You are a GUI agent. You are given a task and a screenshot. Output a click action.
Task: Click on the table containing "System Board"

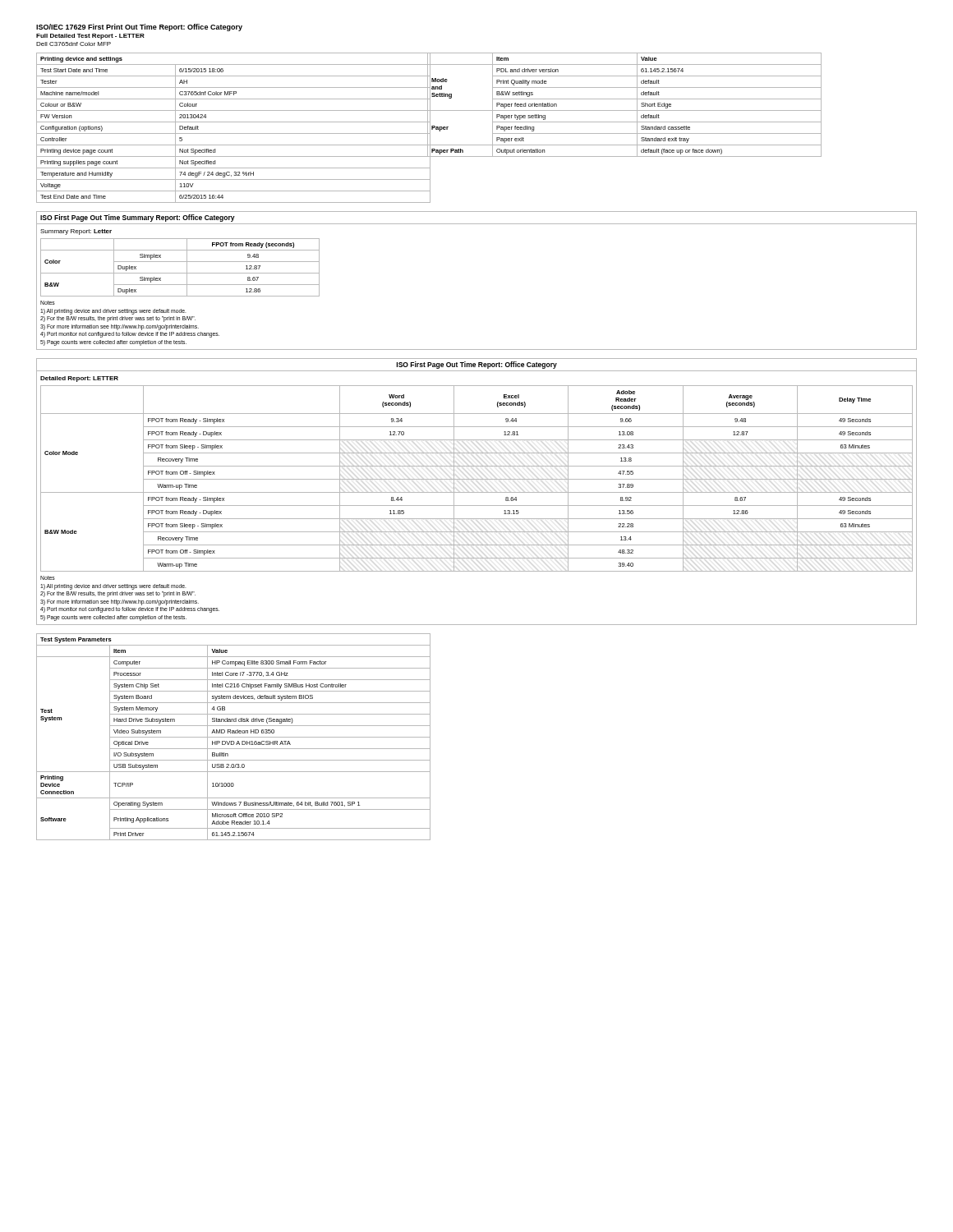point(266,737)
